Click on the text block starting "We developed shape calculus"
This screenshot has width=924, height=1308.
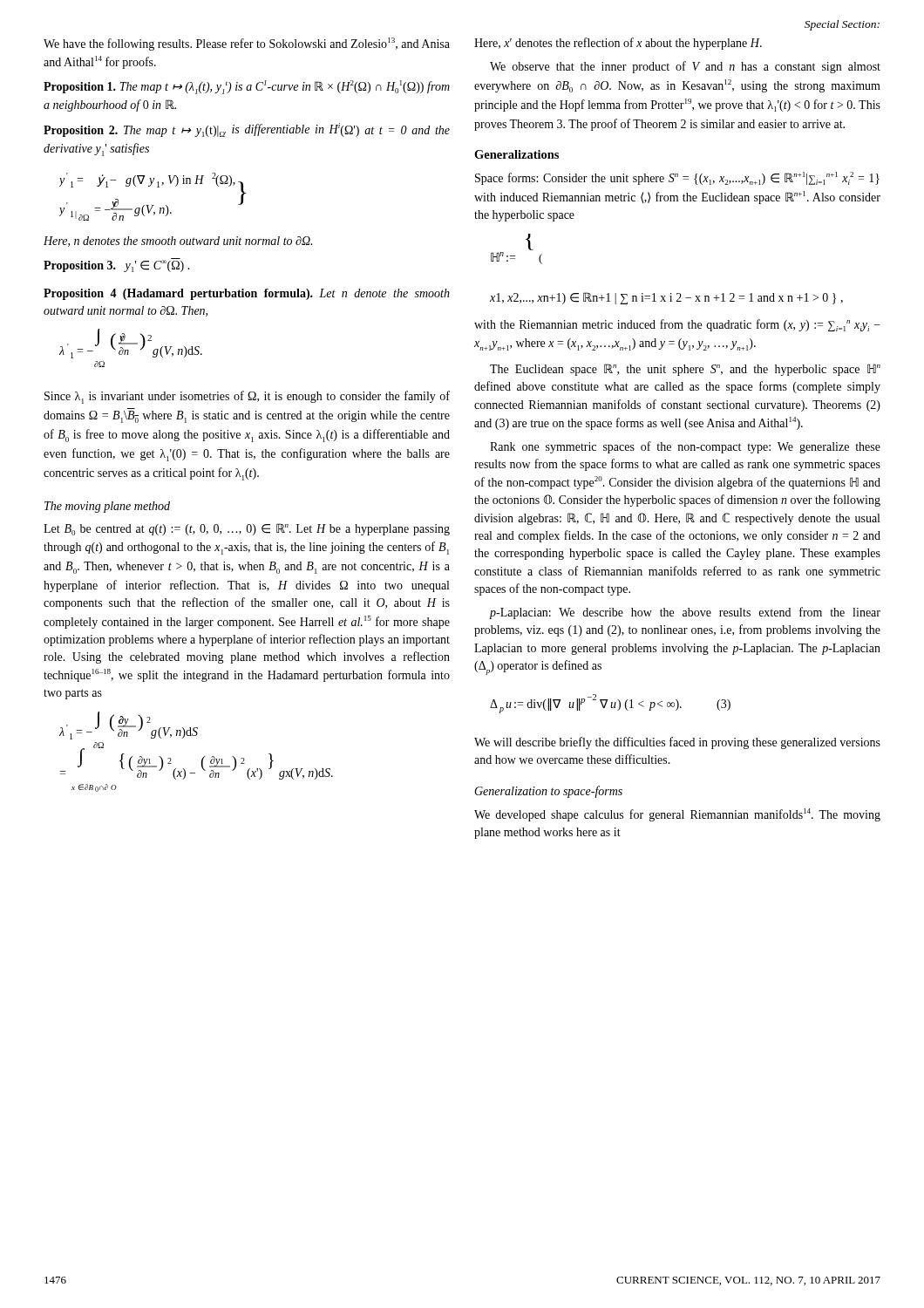coord(677,823)
